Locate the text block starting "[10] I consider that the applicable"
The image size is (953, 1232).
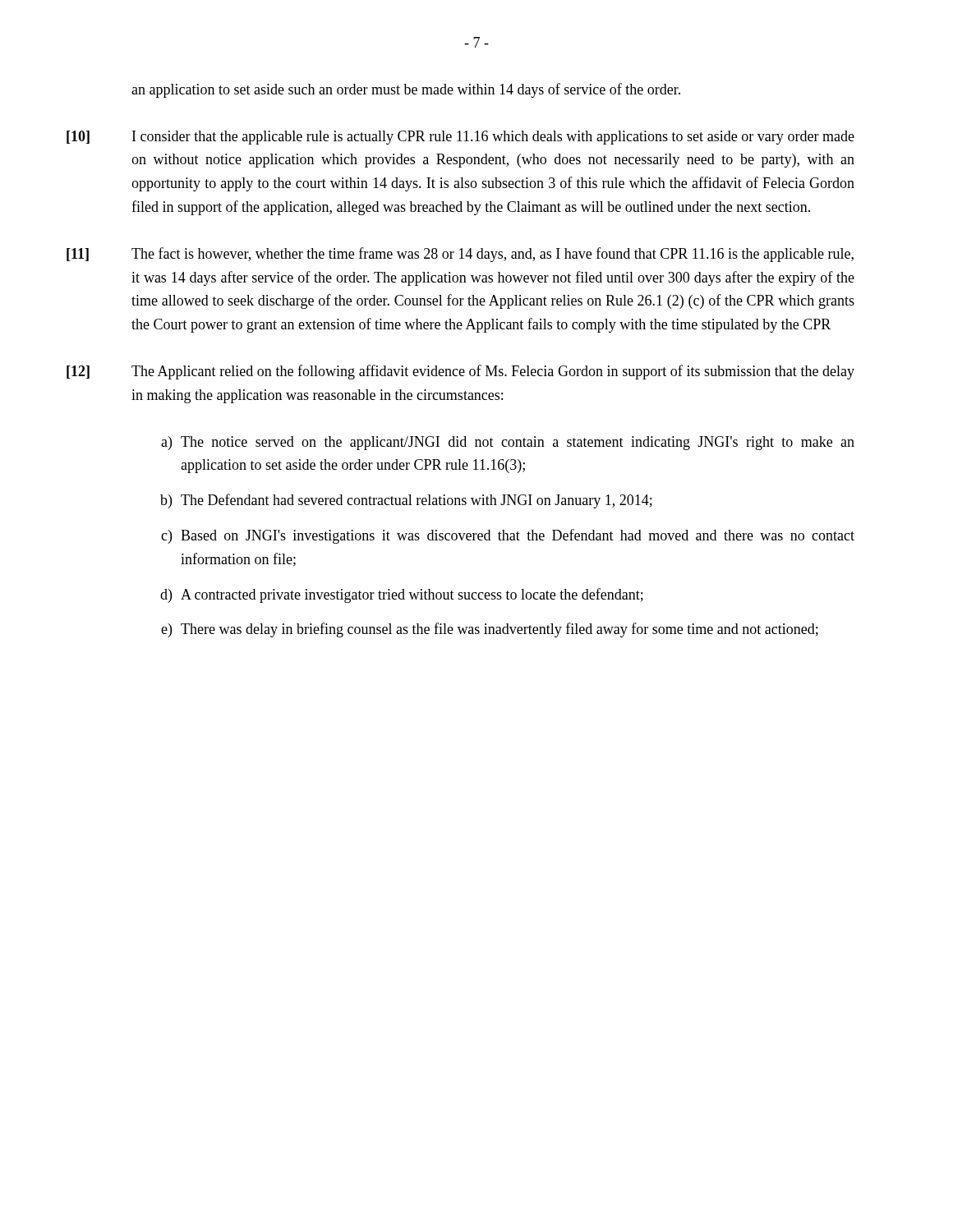coord(460,172)
